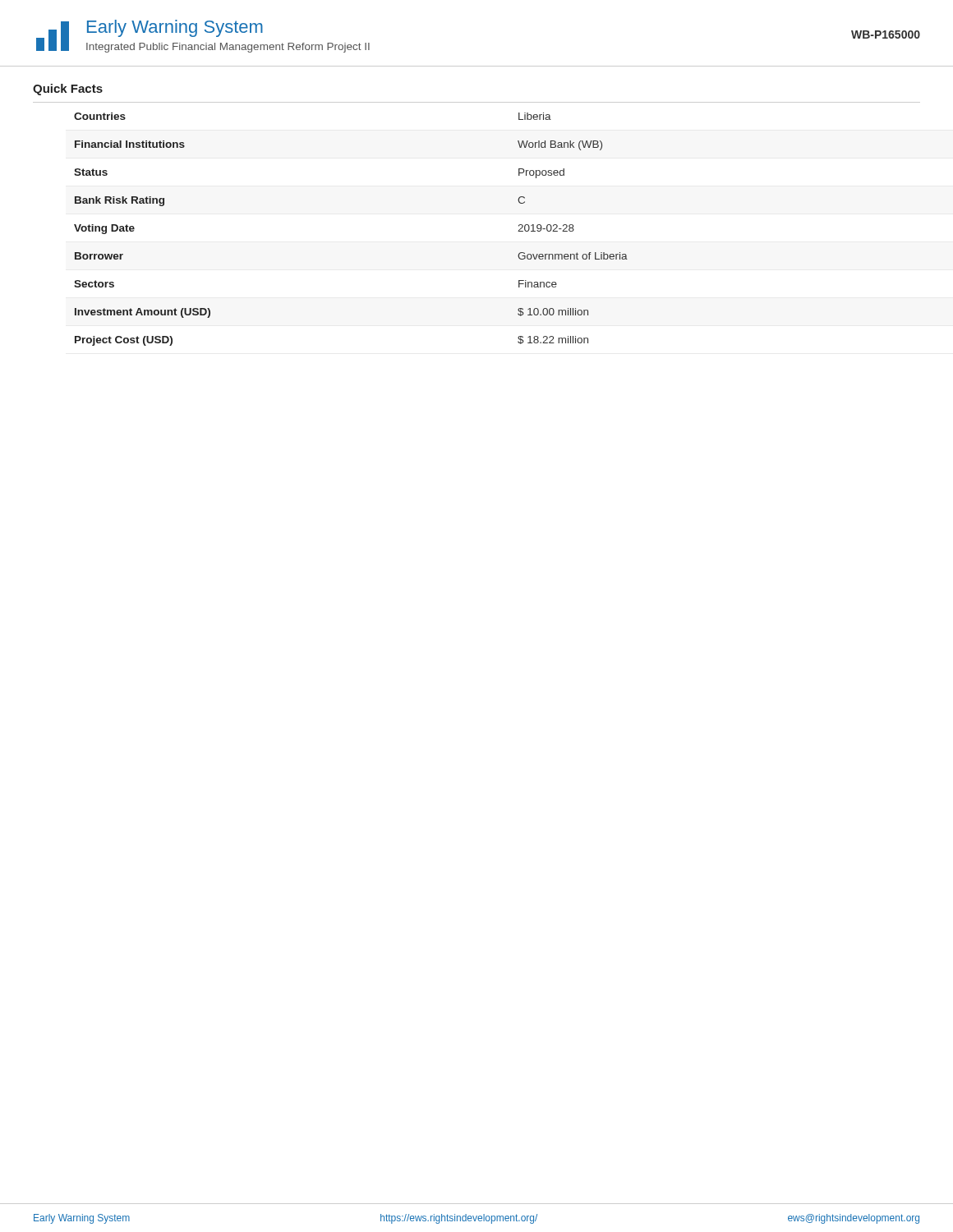Select the element starting "Quick Facts"
The image size is (953, 1232).
476,92
